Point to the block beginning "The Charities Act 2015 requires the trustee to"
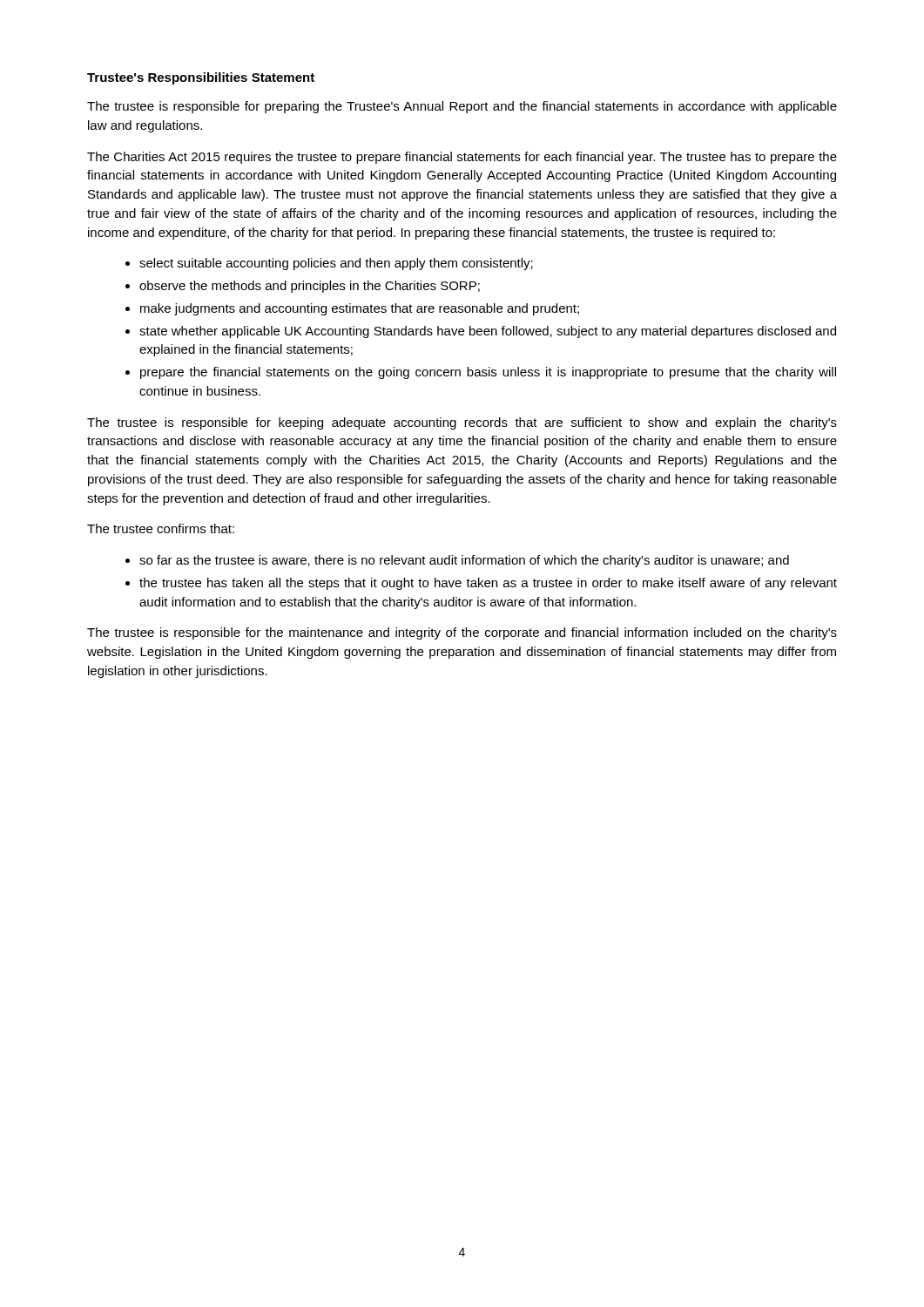This screenshot has width=924, height=1307. click(462, 194)
